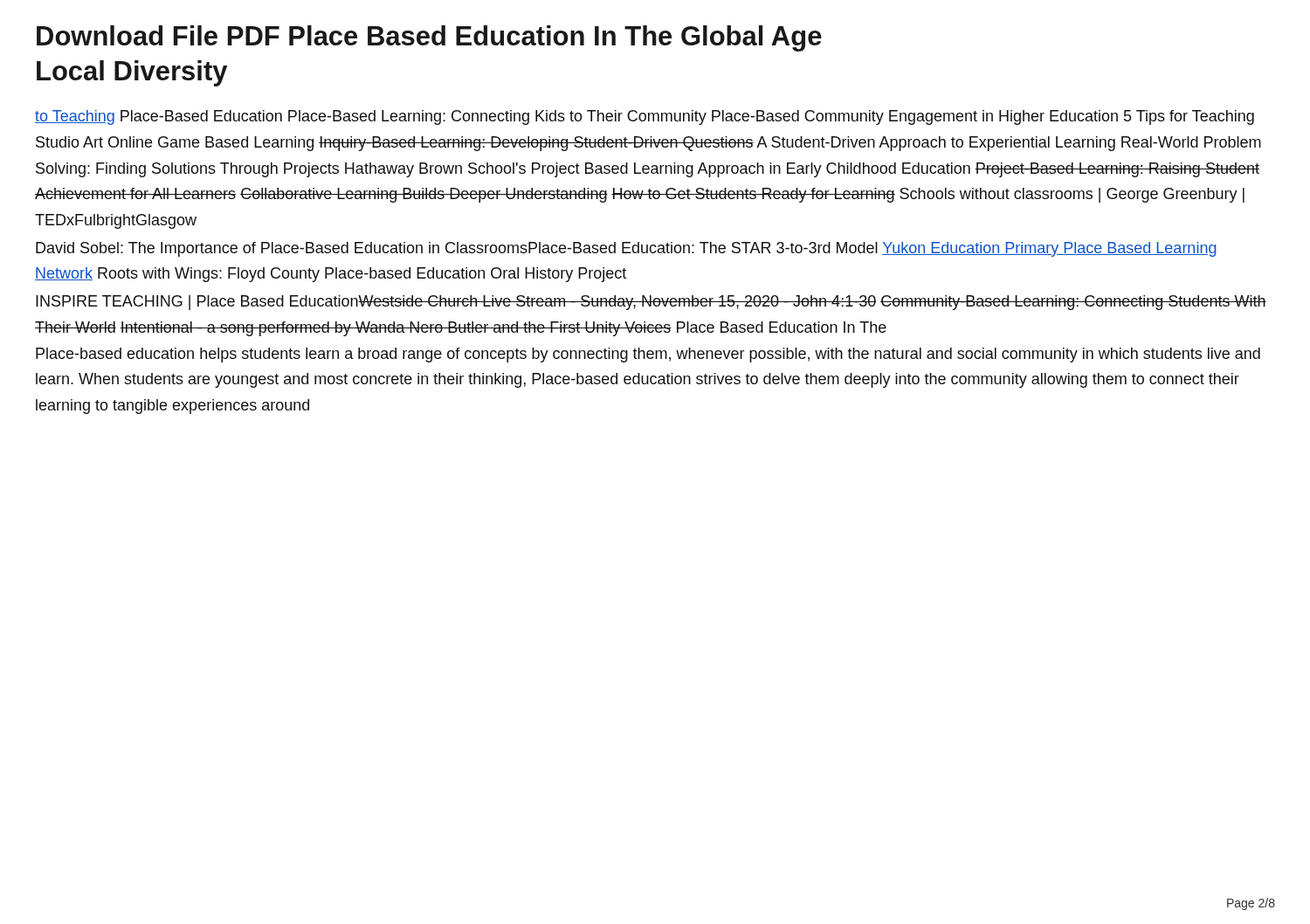Click on the title that says "Download File PDF"
The height and width of the screenshot is (924, 1310).
pos(655,54)
